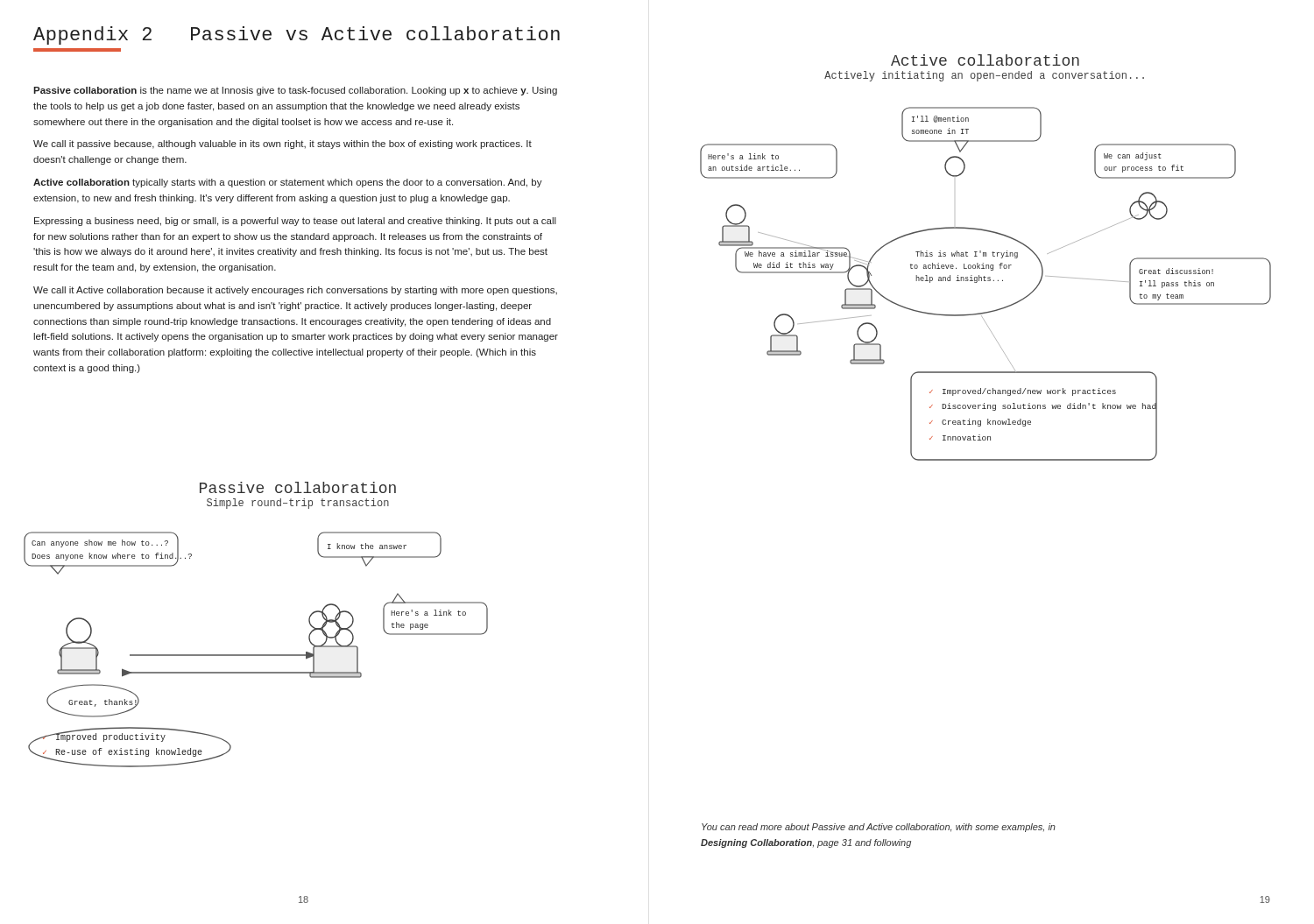Locate the text block that says "Passive collaboration is the name we"
Screen dimensions: 924x1314
click(x=298, y=230)
